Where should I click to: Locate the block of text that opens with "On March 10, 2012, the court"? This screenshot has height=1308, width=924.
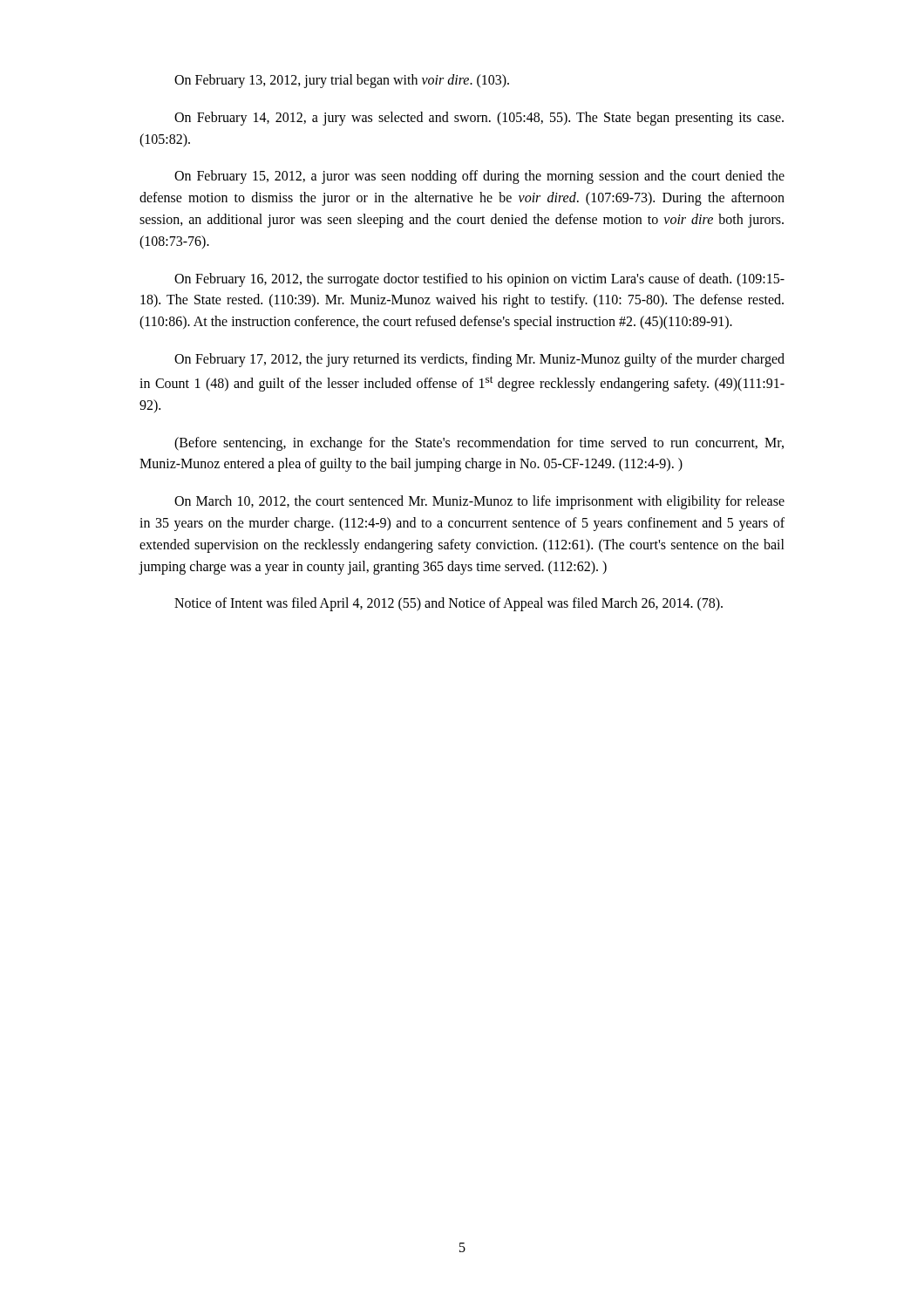click(x=462, y=534)
